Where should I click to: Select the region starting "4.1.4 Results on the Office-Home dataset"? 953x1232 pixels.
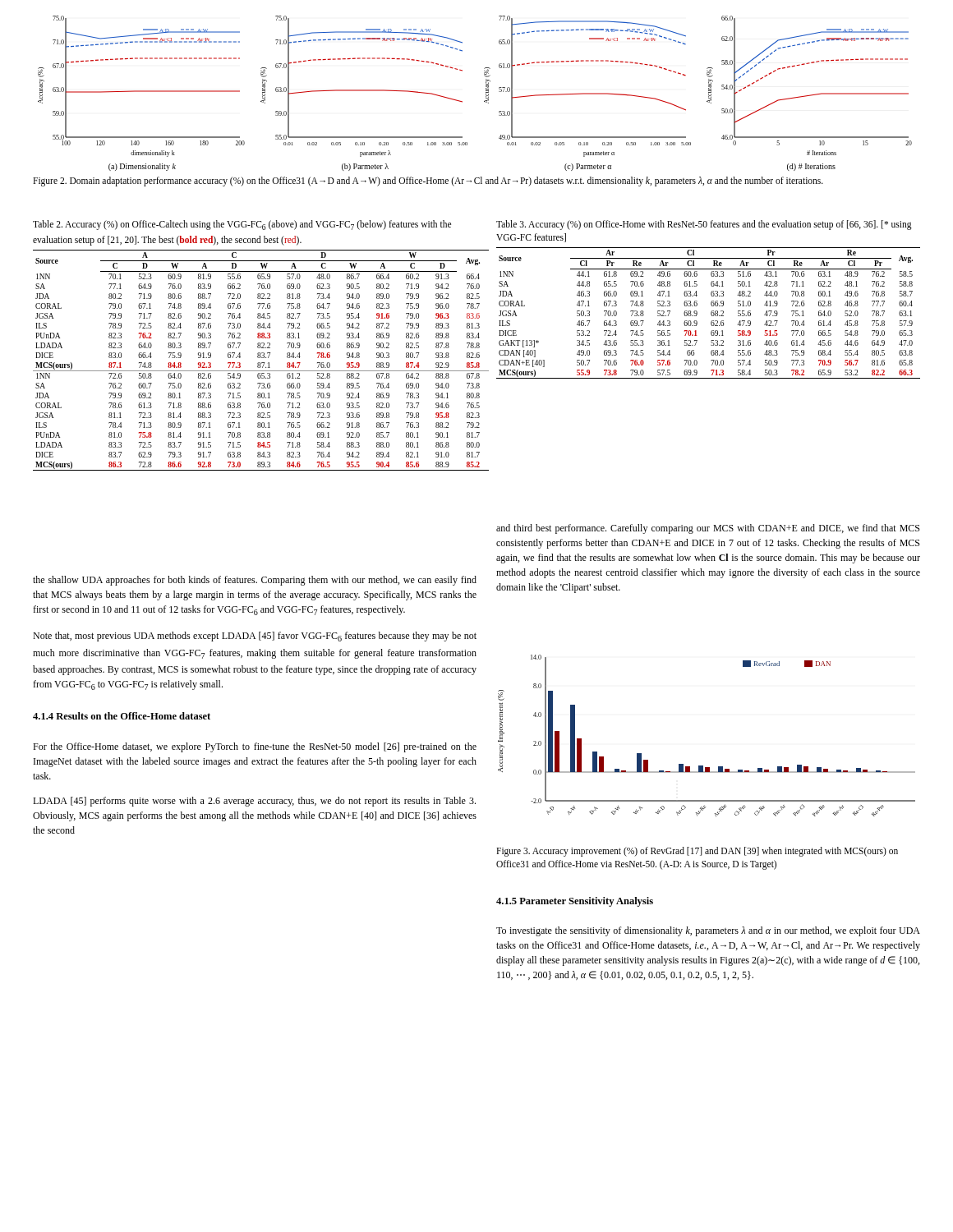[122, 716]
